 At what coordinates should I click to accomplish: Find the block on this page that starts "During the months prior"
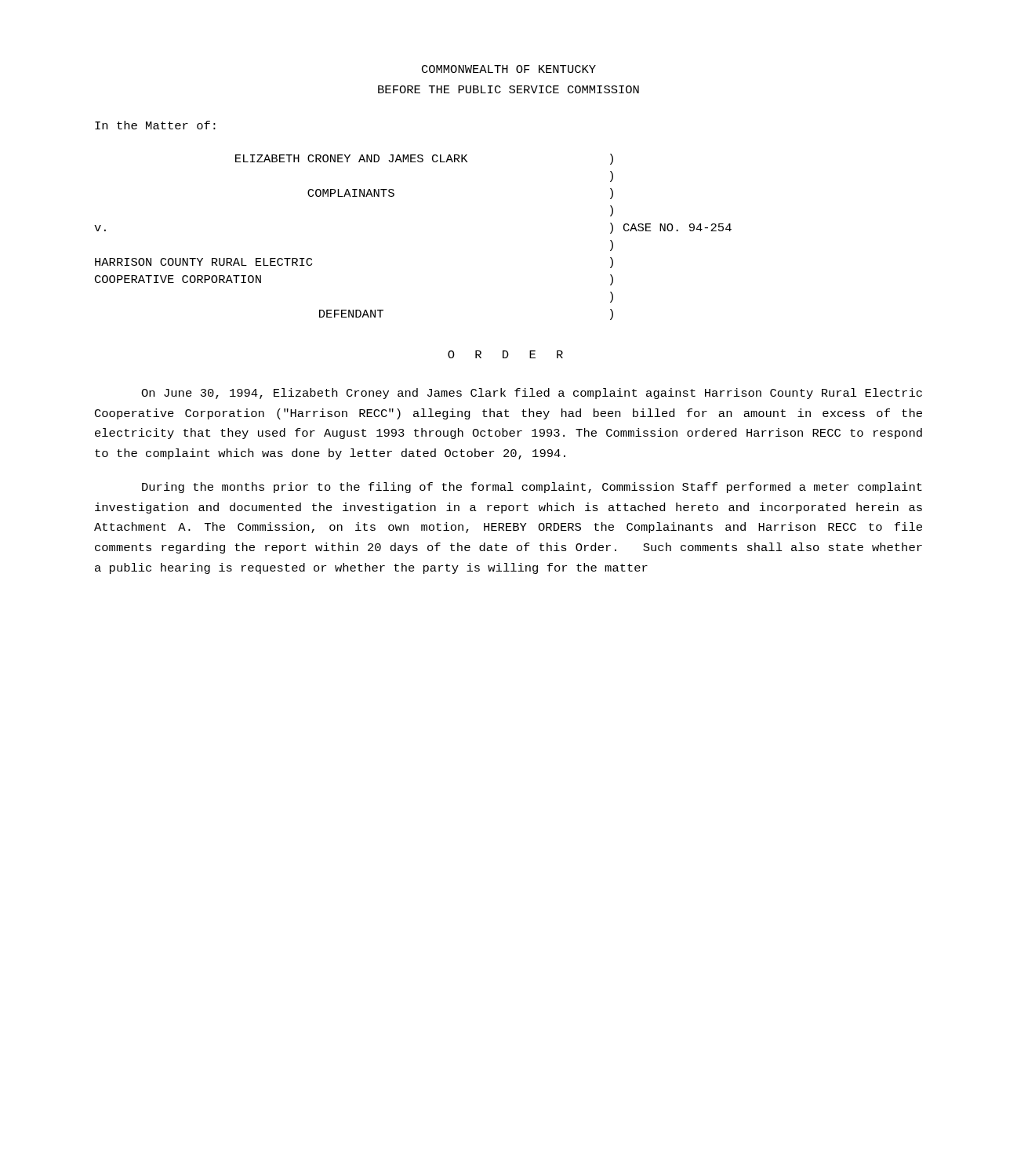[x=508, y=528]
